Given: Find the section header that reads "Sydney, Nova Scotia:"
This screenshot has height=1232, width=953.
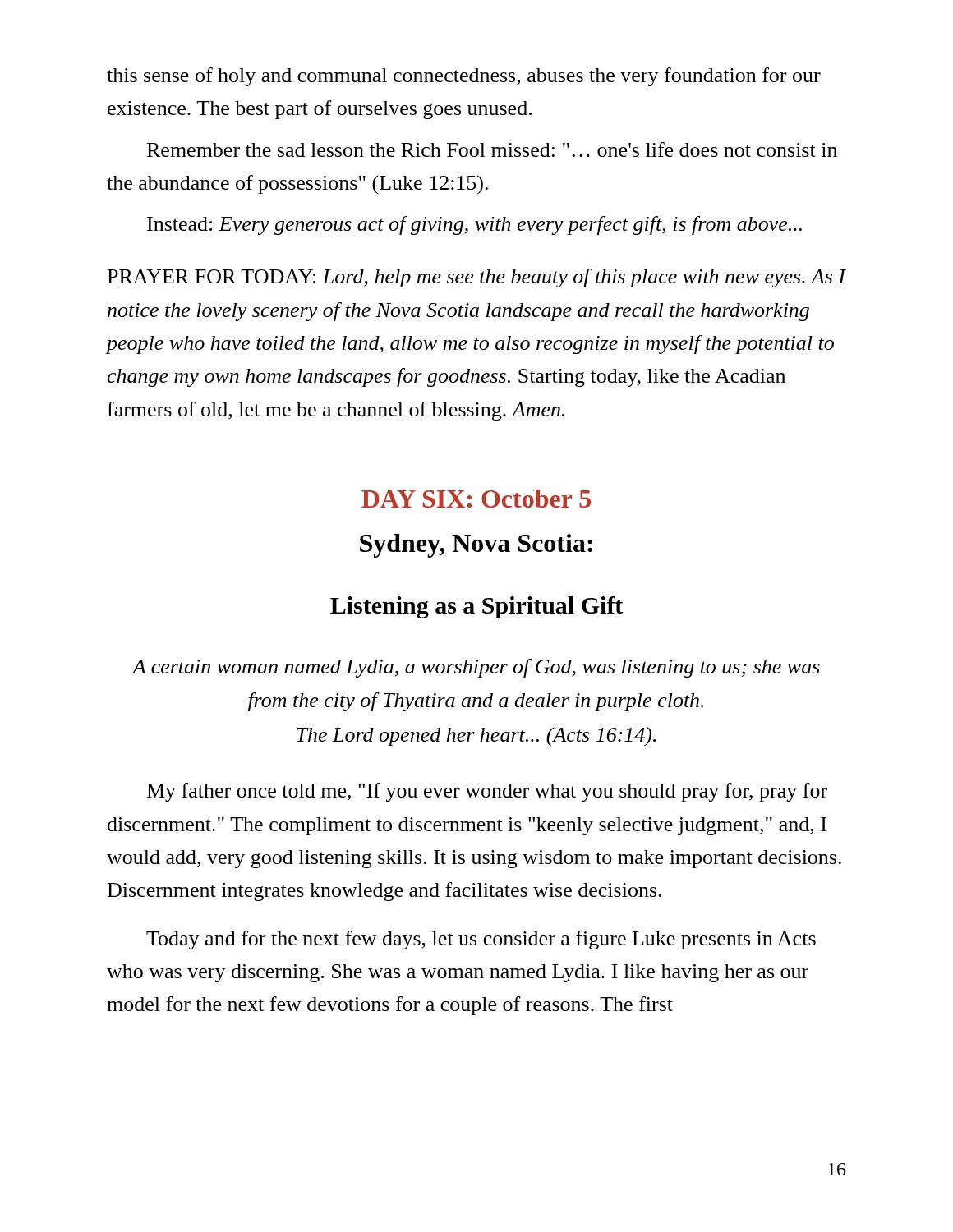Looking at the screenshot, I should [476, 543].
